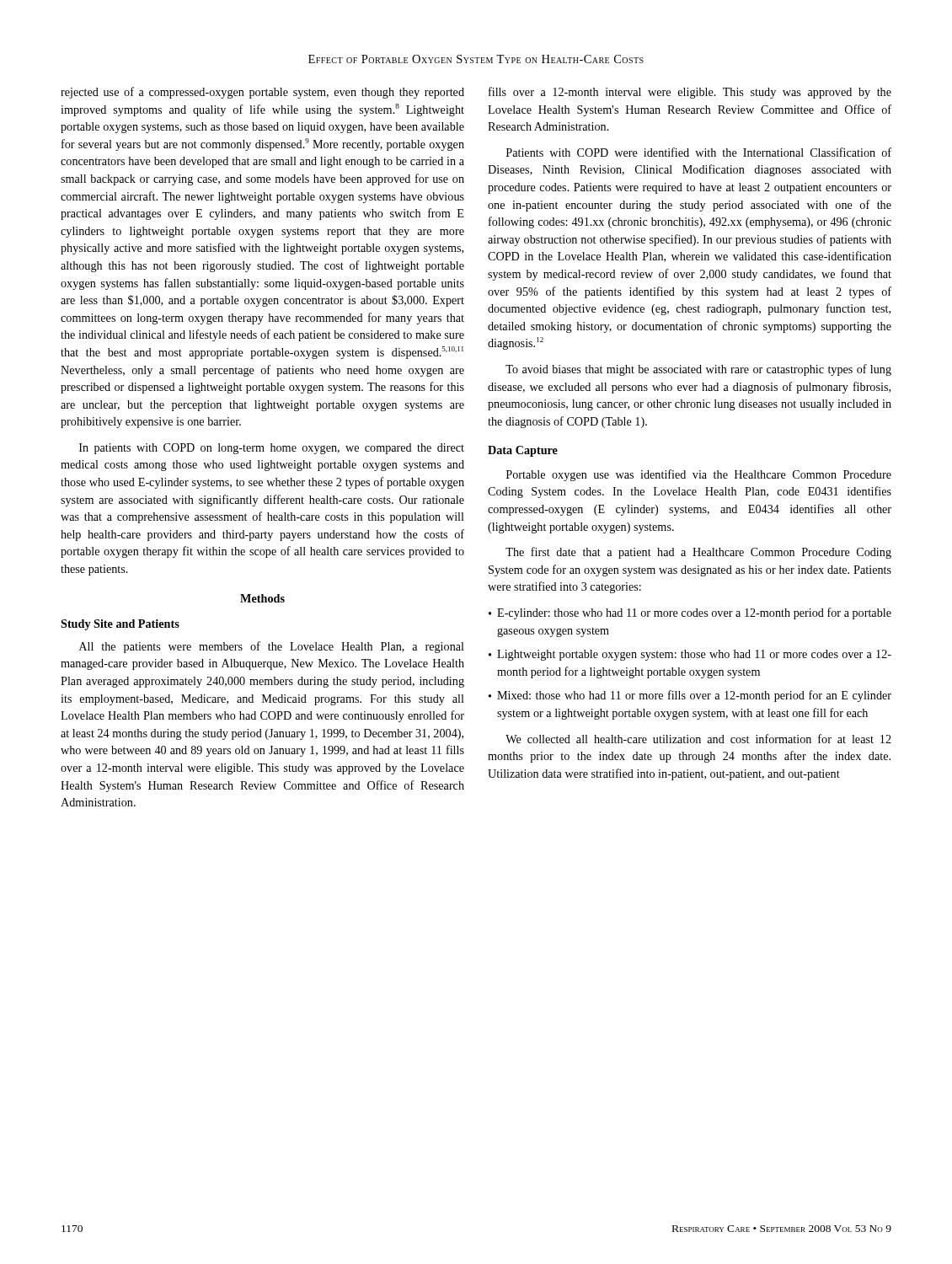This screenshot has height=1264, width=952.
Task: Select the block starting "To avoid biases that"
Action: point(690,395)
